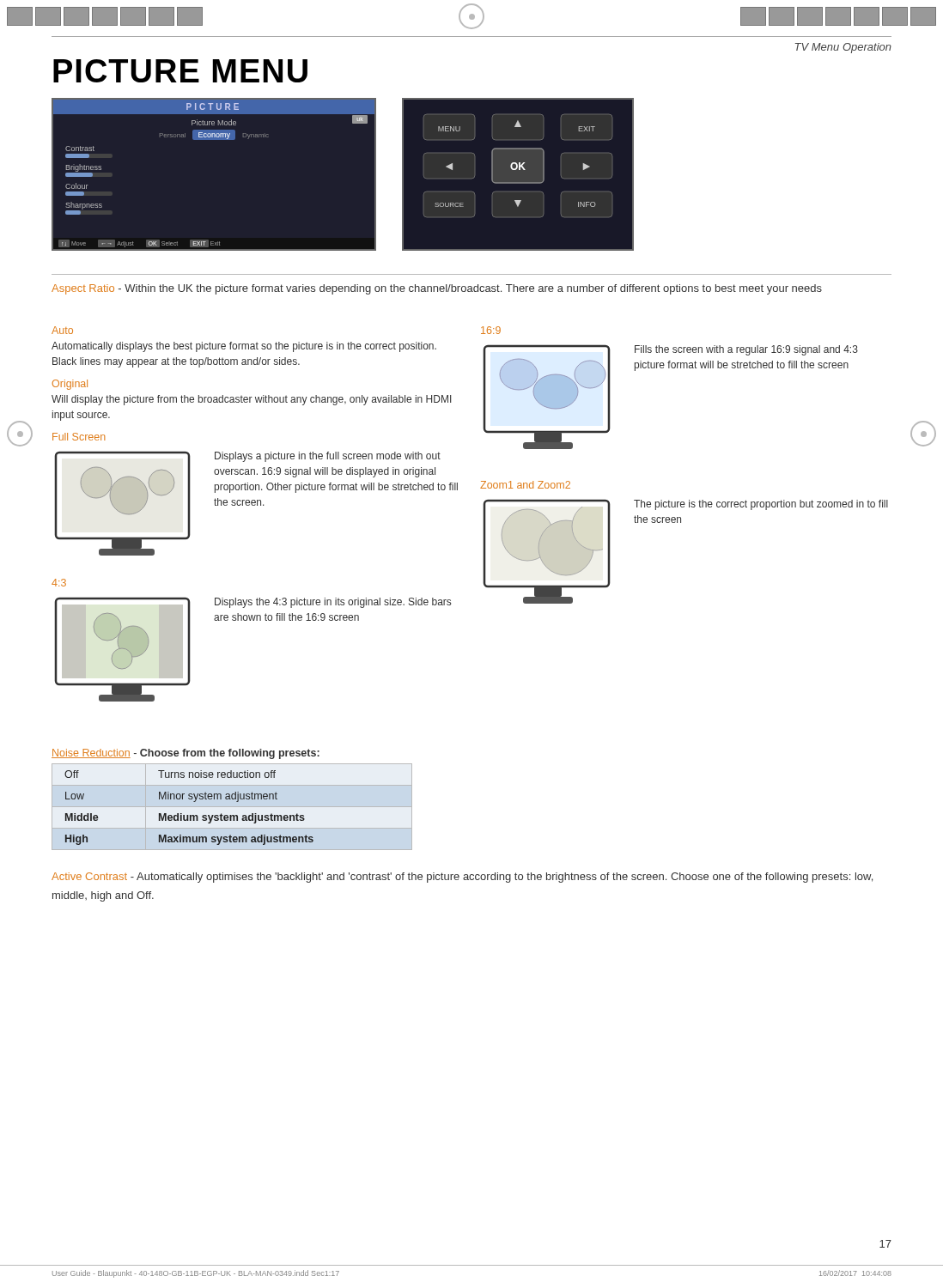Locate the element starting "The picture is the correct proportion but"
The width and height of the screenshot is (943, 1288).
pyautogui.click(x=761, y=512)
